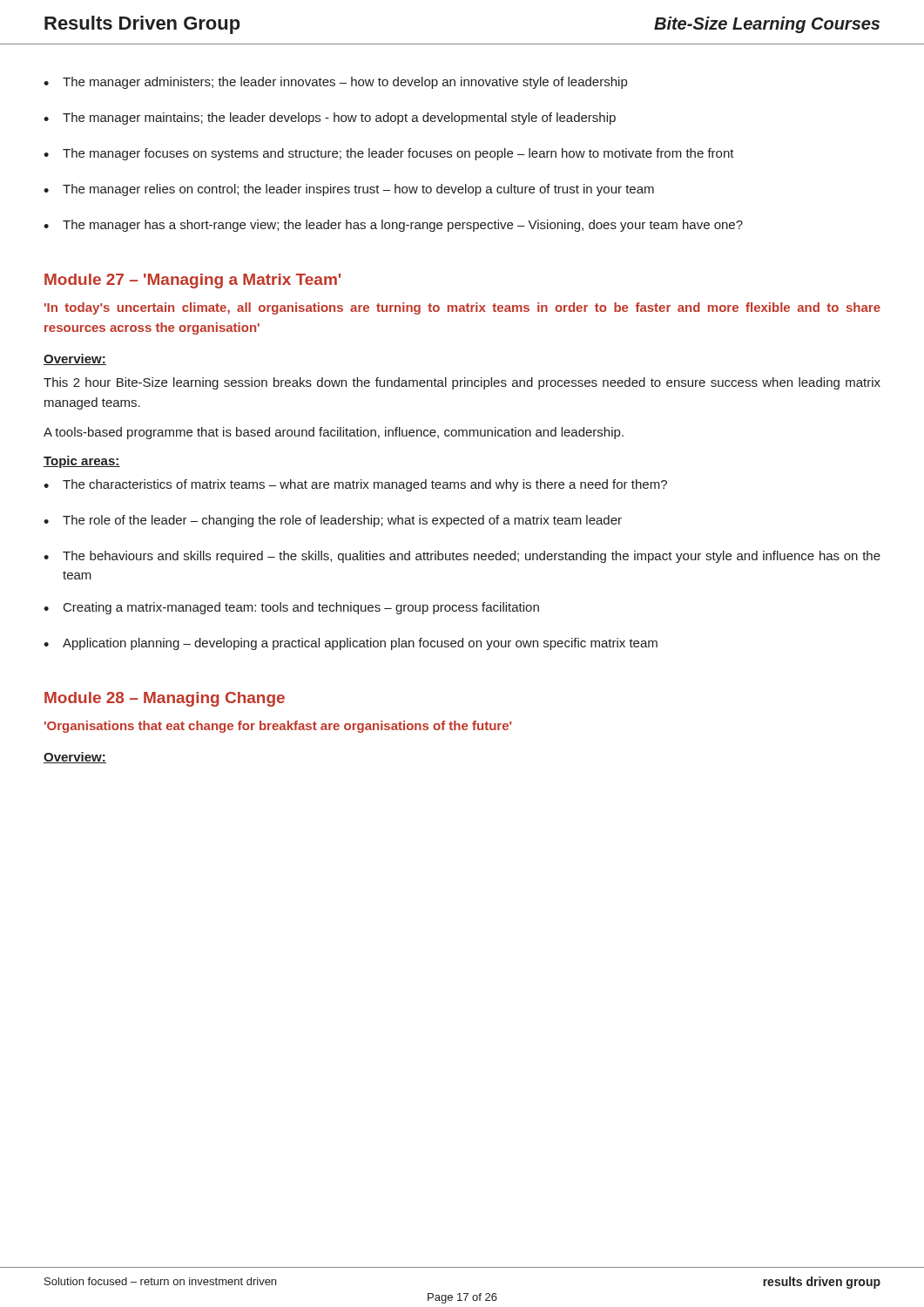Point to the passage starting "A tools-based programme that is based around"
This screenshot has width=924, height=1307.
click(x=334, y=432)
